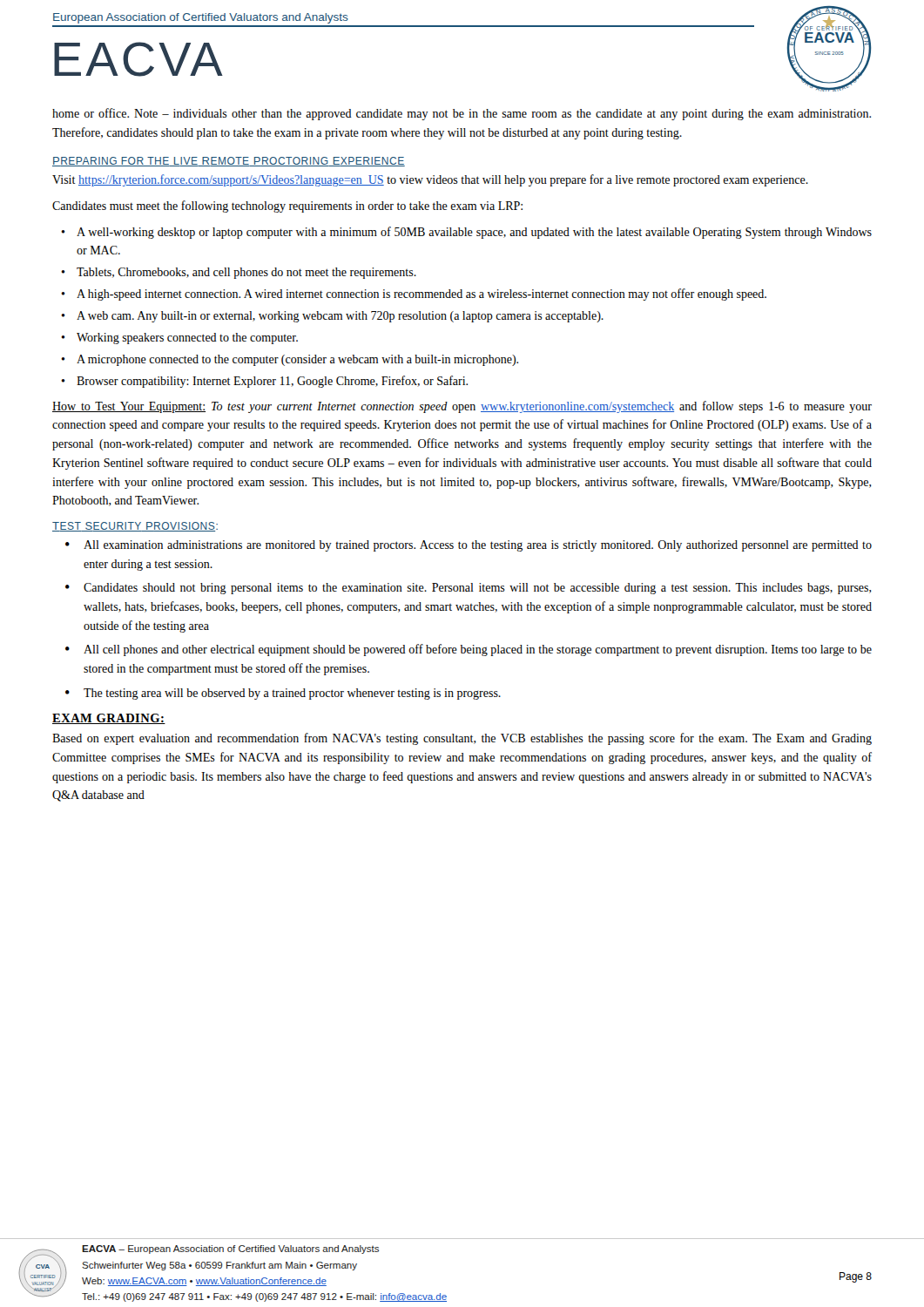Click on the passage starting "All examination administrations are monitored by trained"

(x=478, y=554)
